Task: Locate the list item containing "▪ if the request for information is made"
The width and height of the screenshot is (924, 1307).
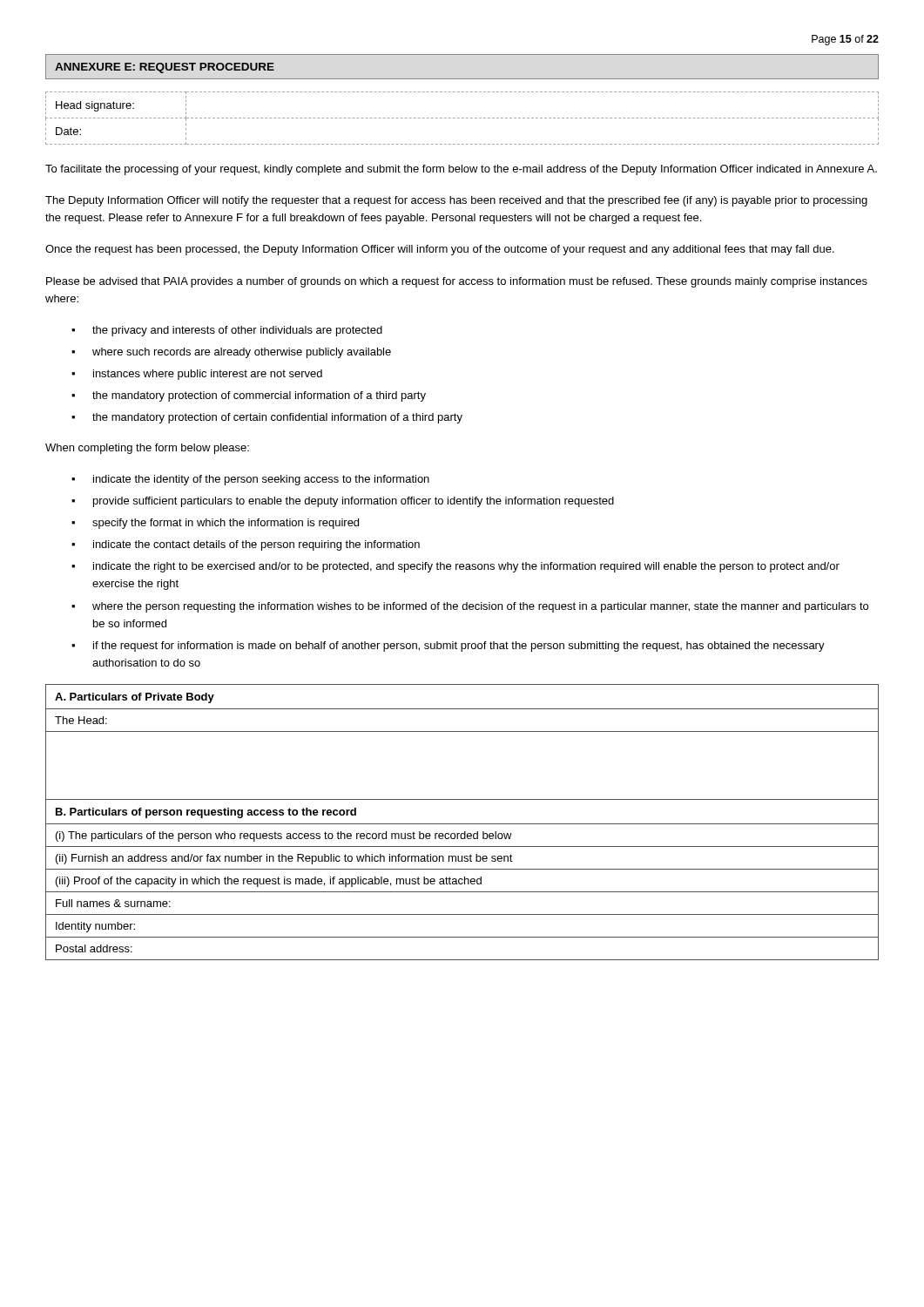Action: (475, 654)
